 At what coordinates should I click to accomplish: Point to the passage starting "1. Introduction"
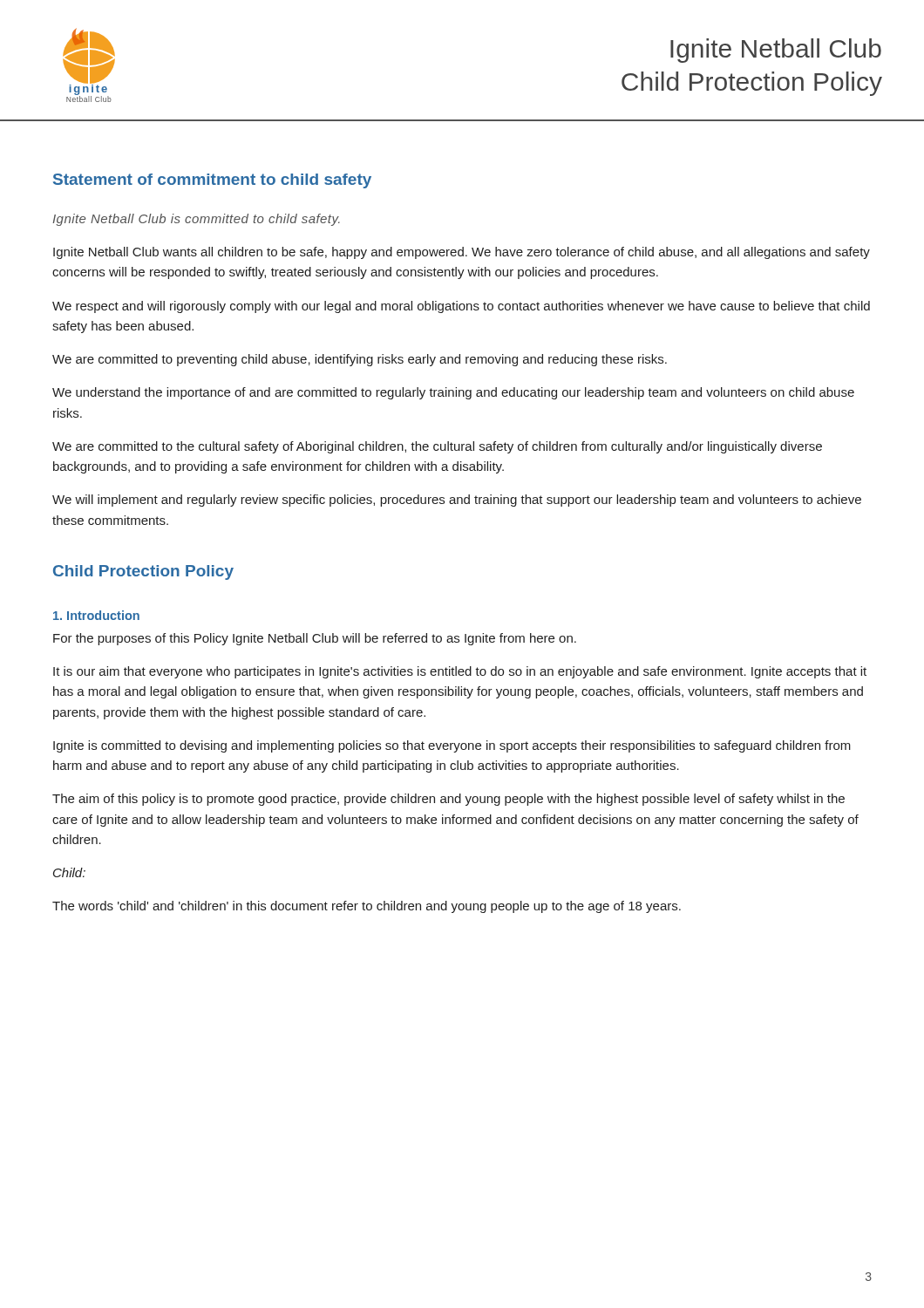(96, 615)
